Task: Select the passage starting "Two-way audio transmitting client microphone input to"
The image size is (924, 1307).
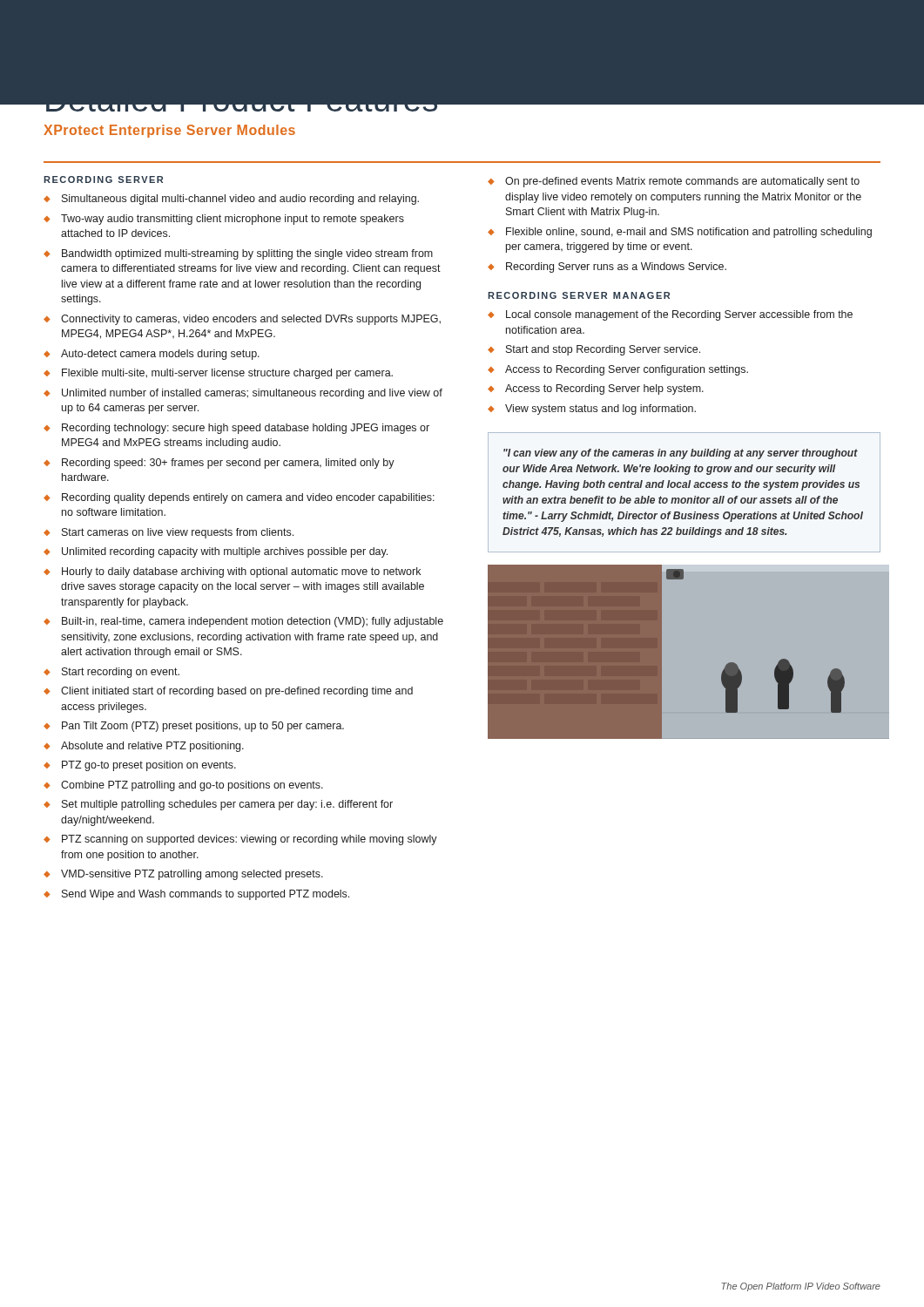Action: coord(233,226)
